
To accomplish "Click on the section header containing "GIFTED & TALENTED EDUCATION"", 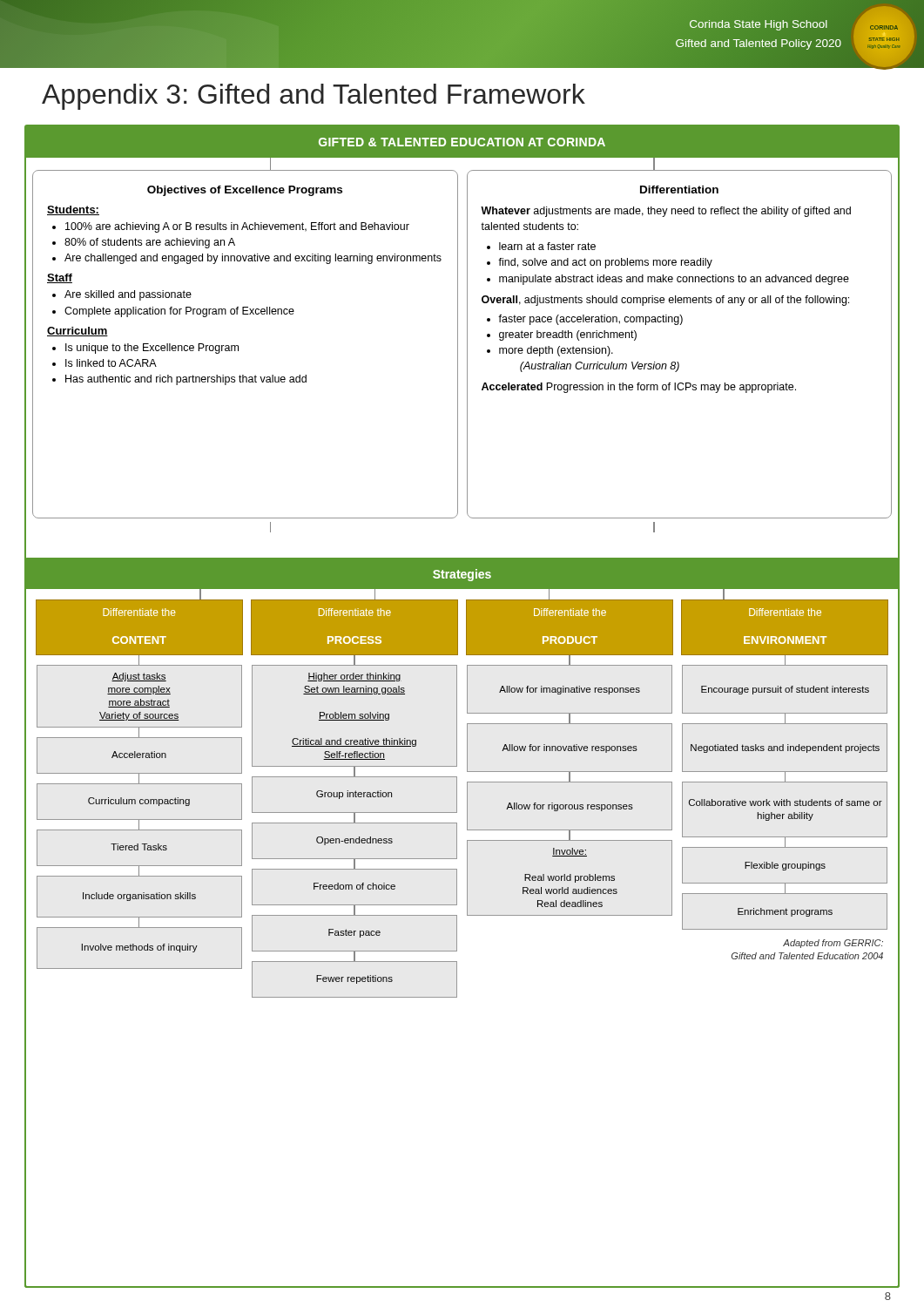I will point(462,142).
